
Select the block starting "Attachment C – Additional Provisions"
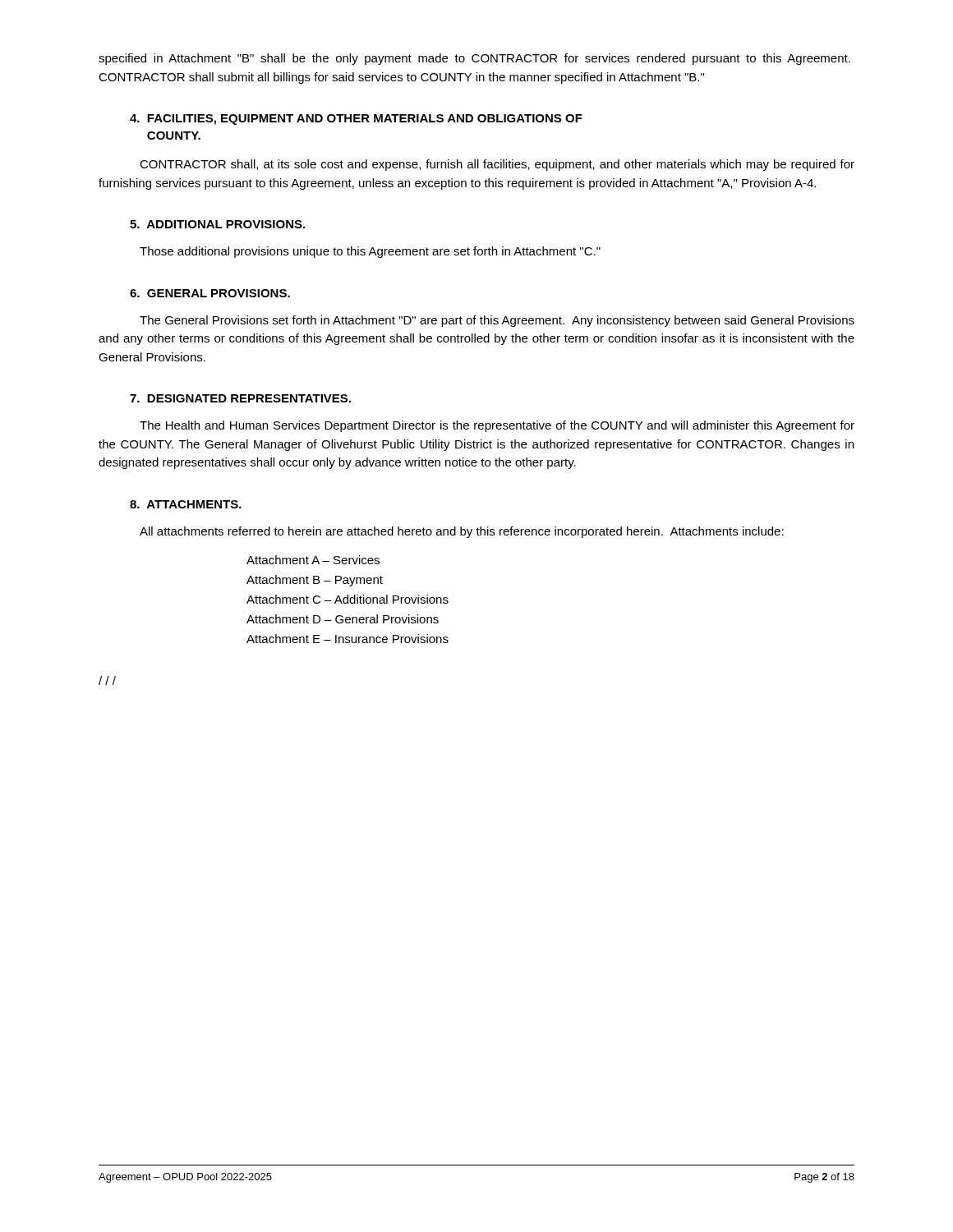(348, 599)
